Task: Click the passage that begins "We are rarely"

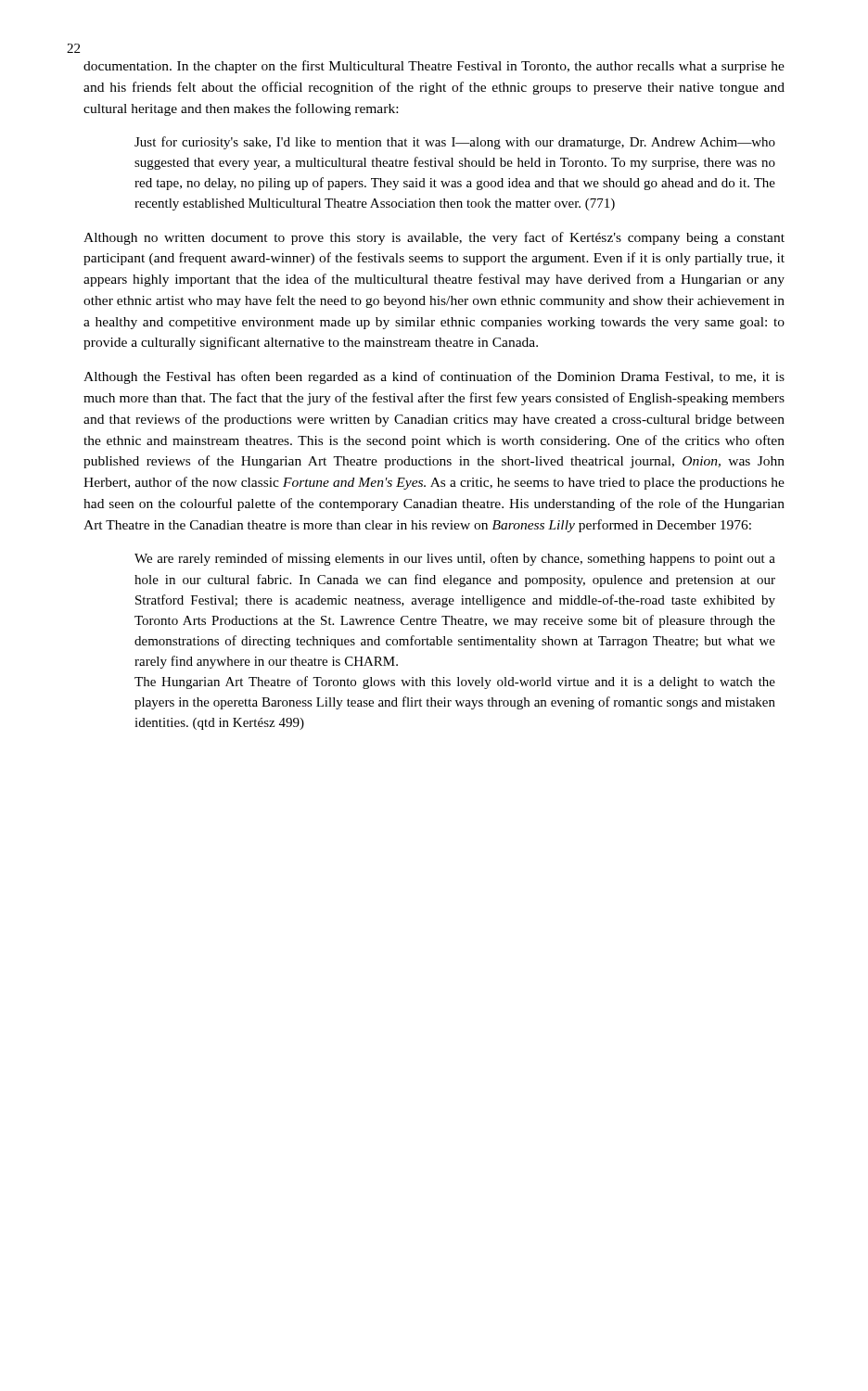Action: [x=455, y=640]
